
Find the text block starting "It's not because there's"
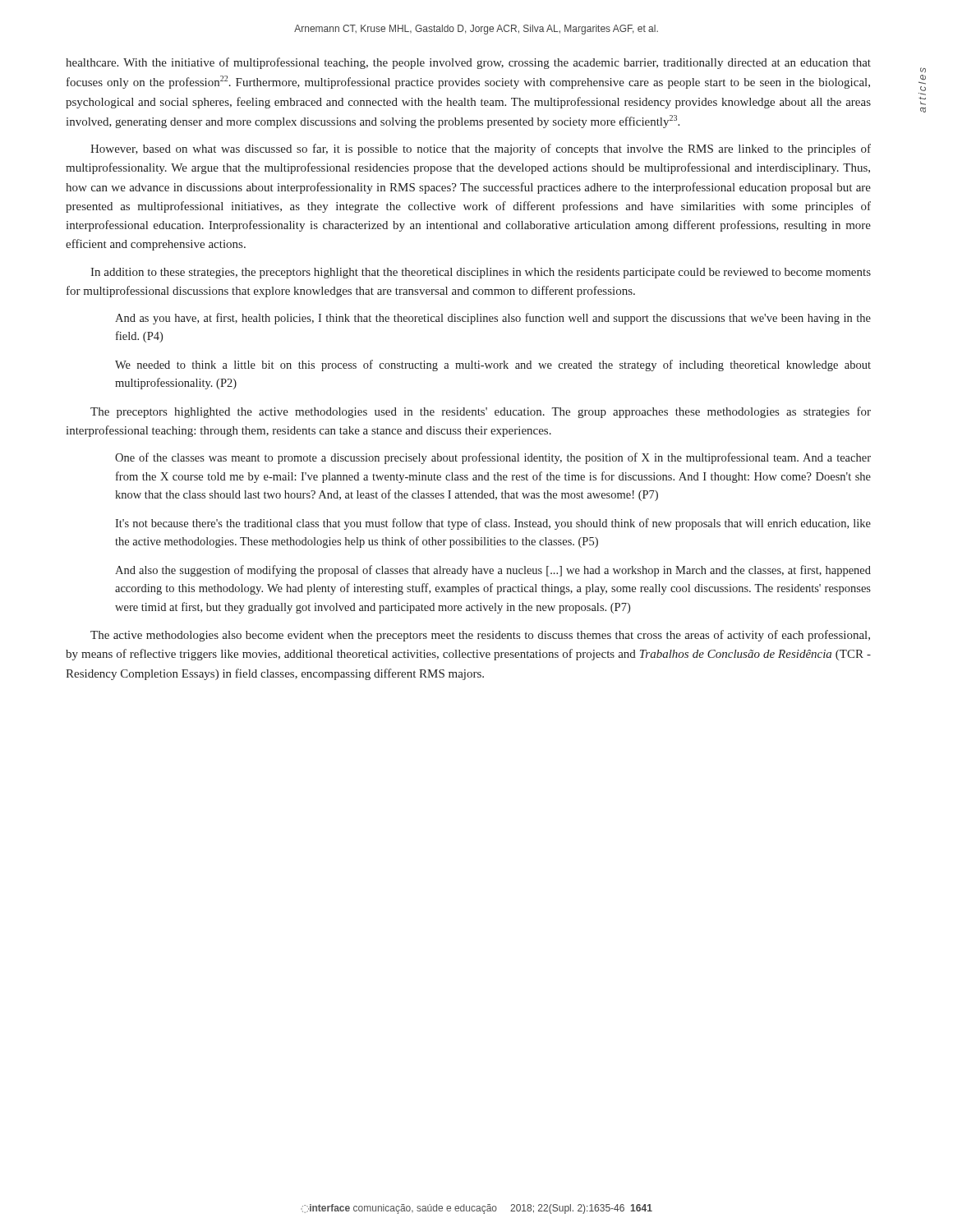493,532
